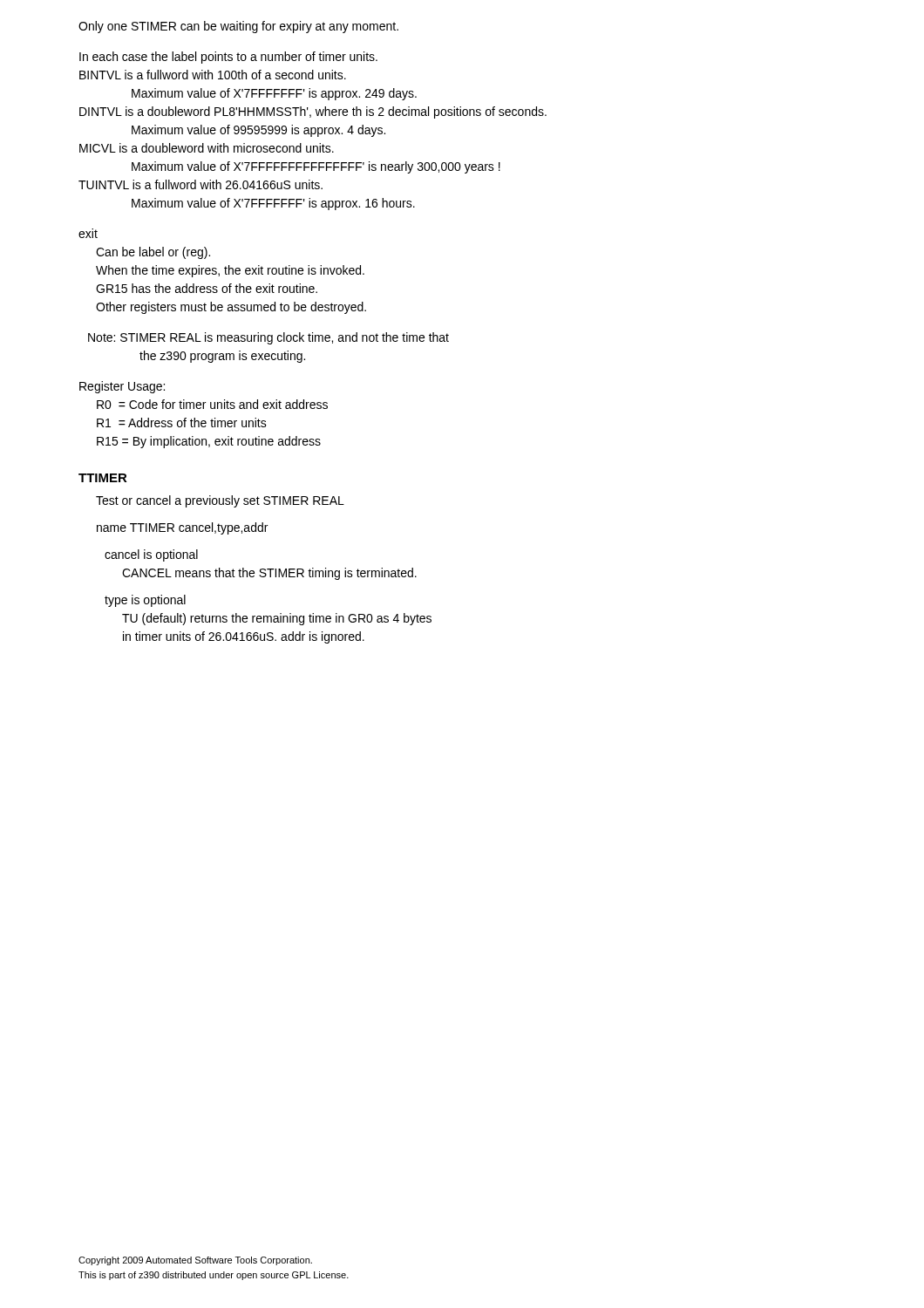Find the text that reads "name TTIMER cancel,type,addr"

182,528
